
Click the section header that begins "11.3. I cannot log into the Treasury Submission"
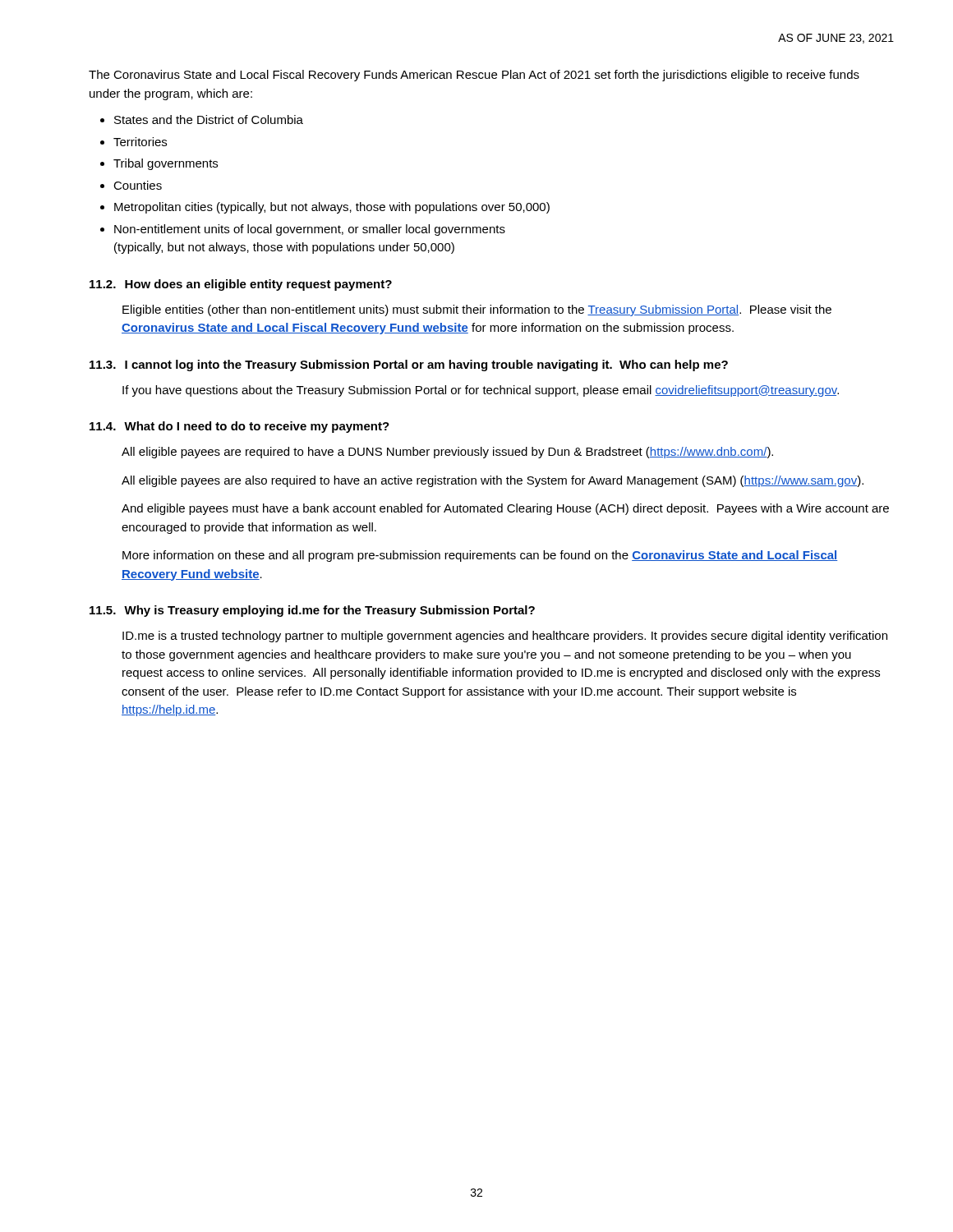point(409,364)
